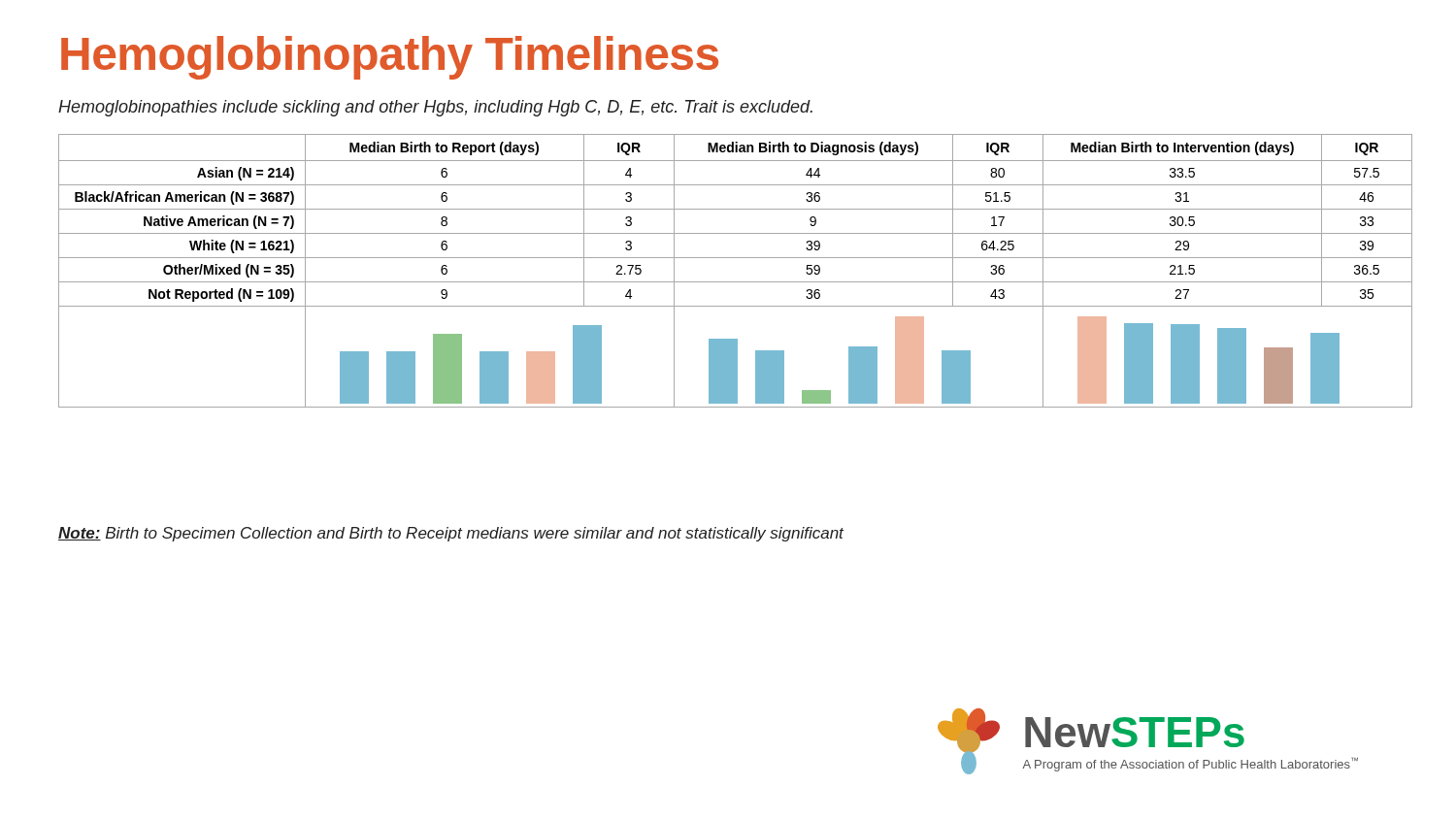Locate the title
Screen dimensions: 819x1456
pyautogui.click(x=389, y=54)
